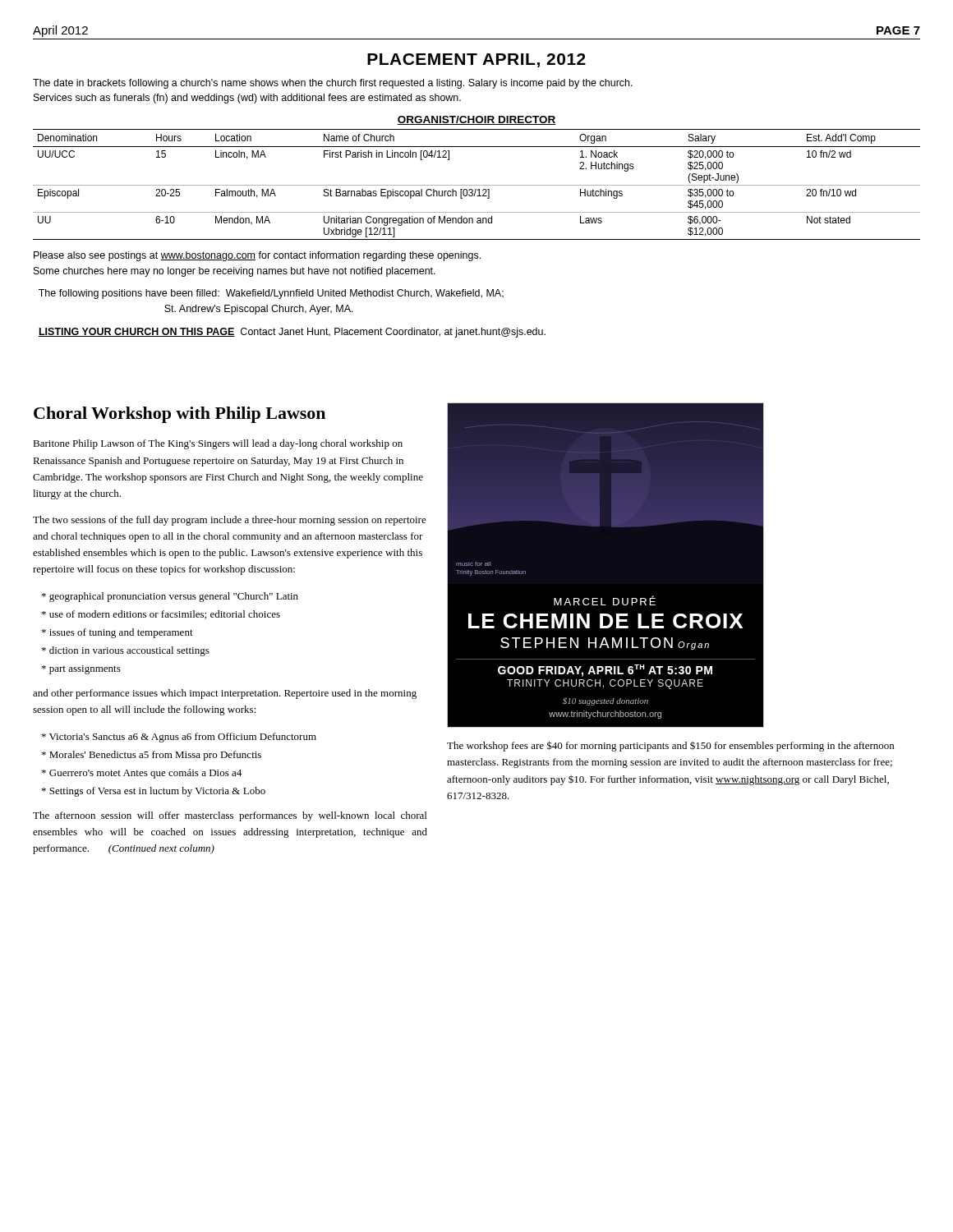Click the passage that begins "Please also see postings at www.bostonago.com for"
The height and width of the screenshot is (1232, 953).
tap(257, 263)
